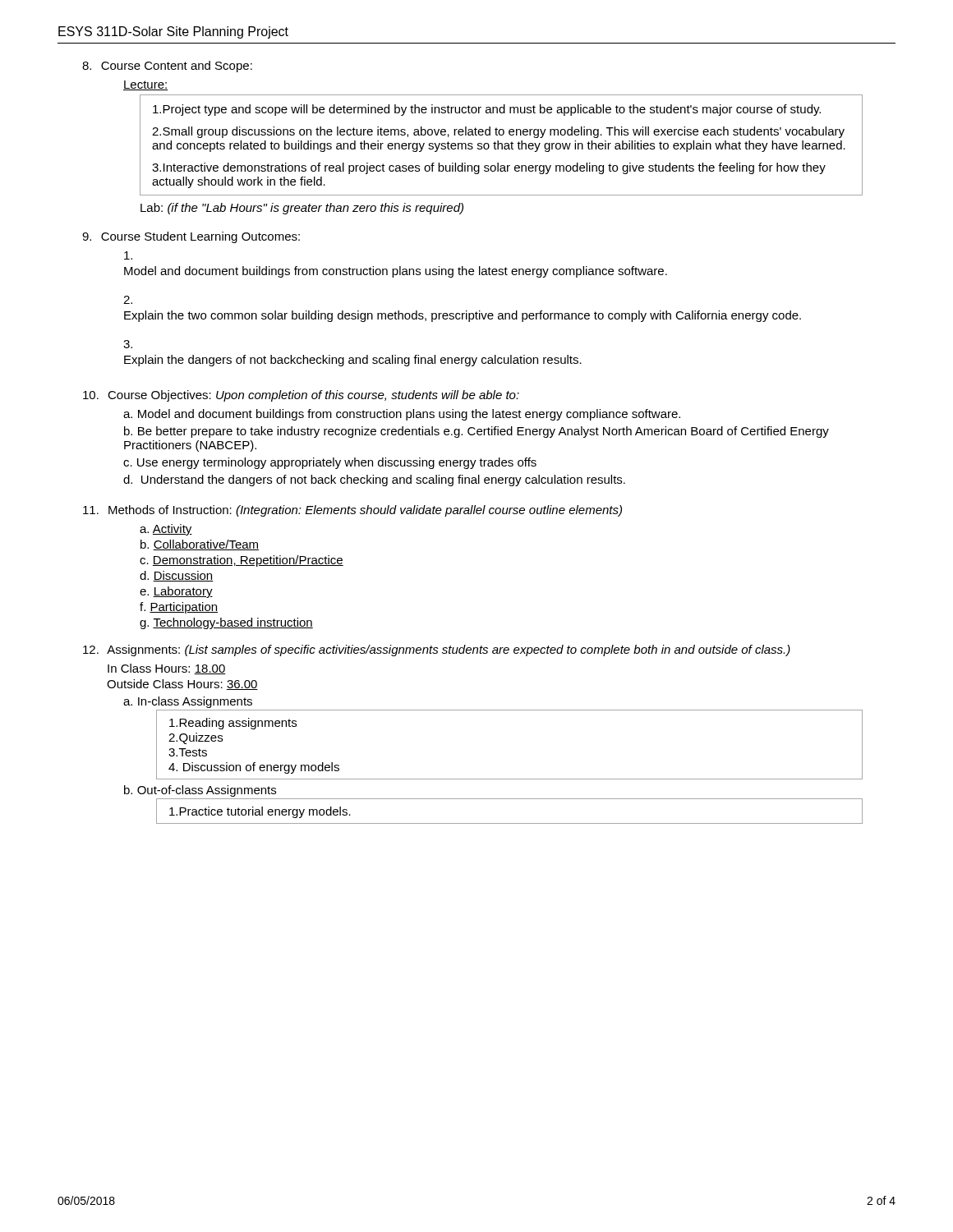Locate the block of text that opens with "2. Explain the two common solar"

509,307
